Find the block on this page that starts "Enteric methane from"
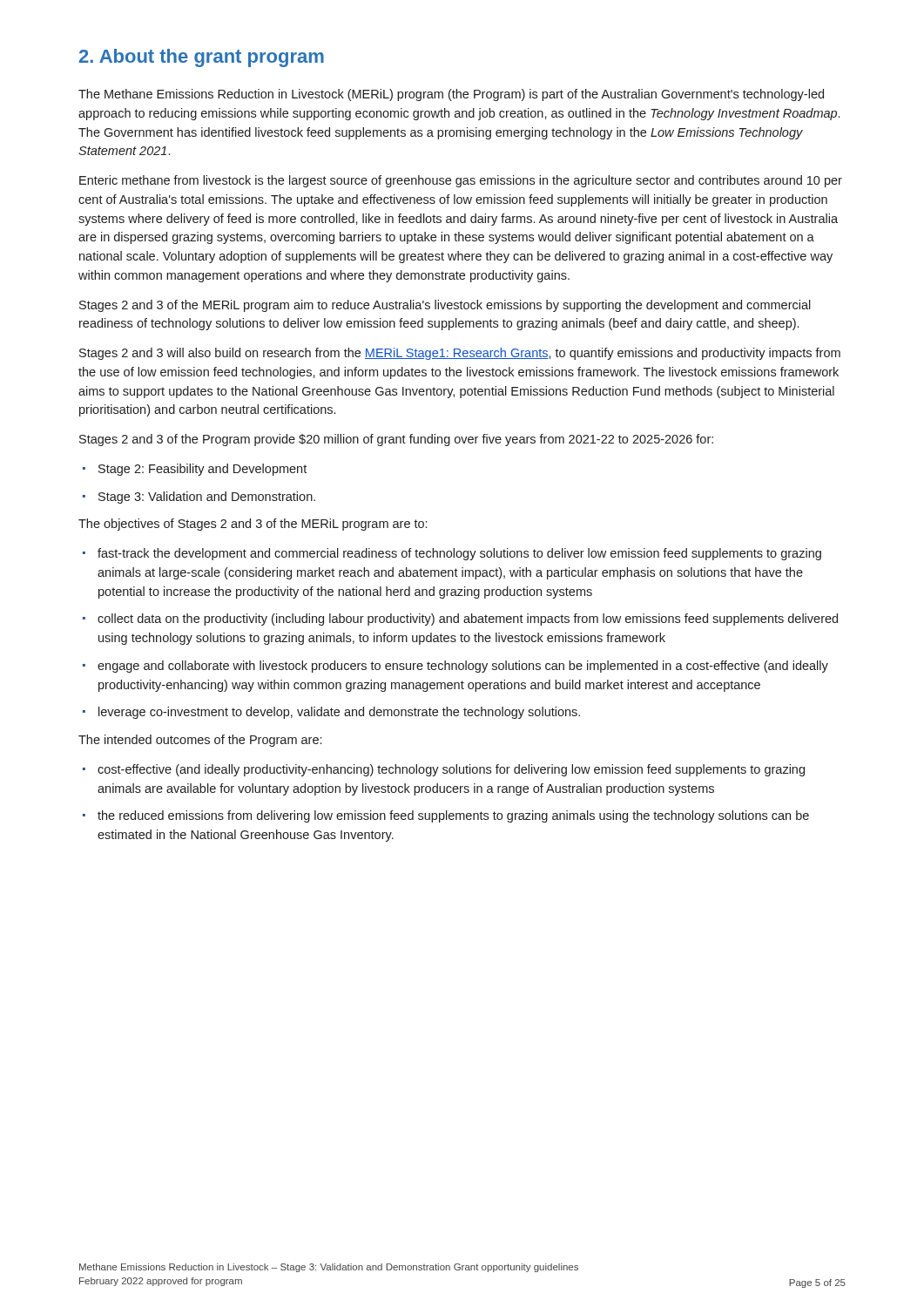Viewport: 924px width, 1307px height. coord(462,228)
